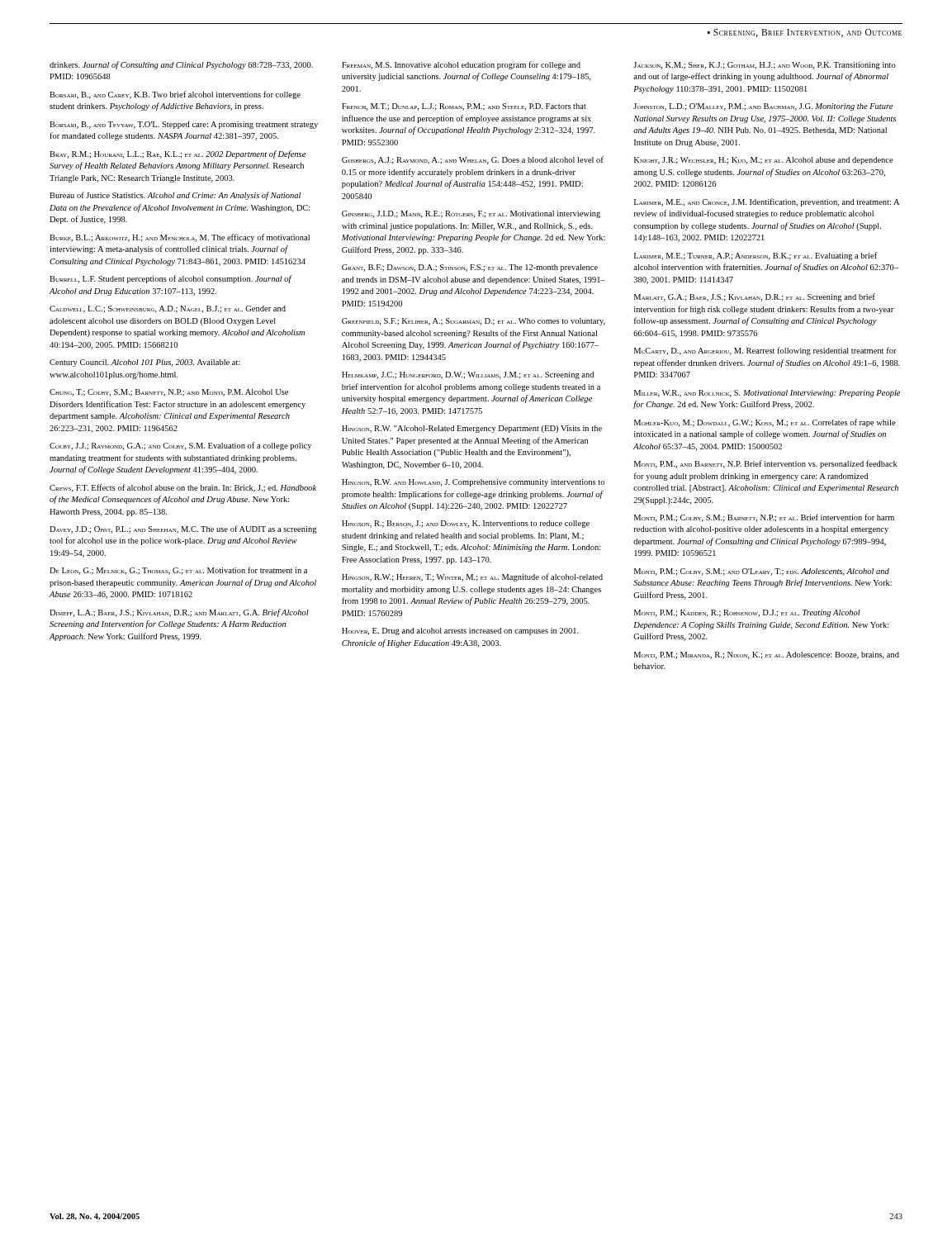Find the block on this page that starts "Hingson, R.W. "Alcohol-Related"
The width and height of the screenshot is (952, 1239).
472,446
